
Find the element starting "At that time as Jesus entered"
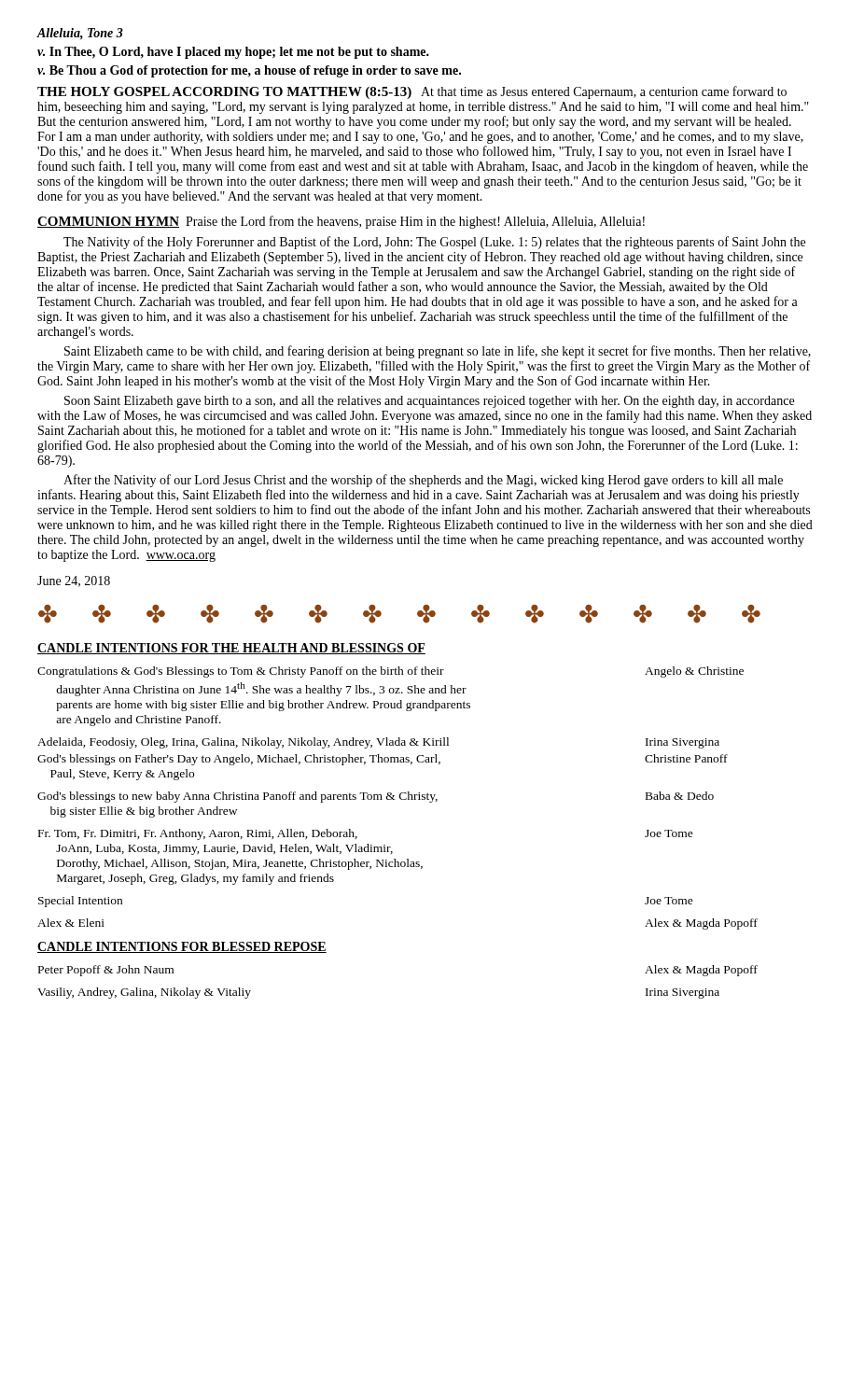coord(423,144)
